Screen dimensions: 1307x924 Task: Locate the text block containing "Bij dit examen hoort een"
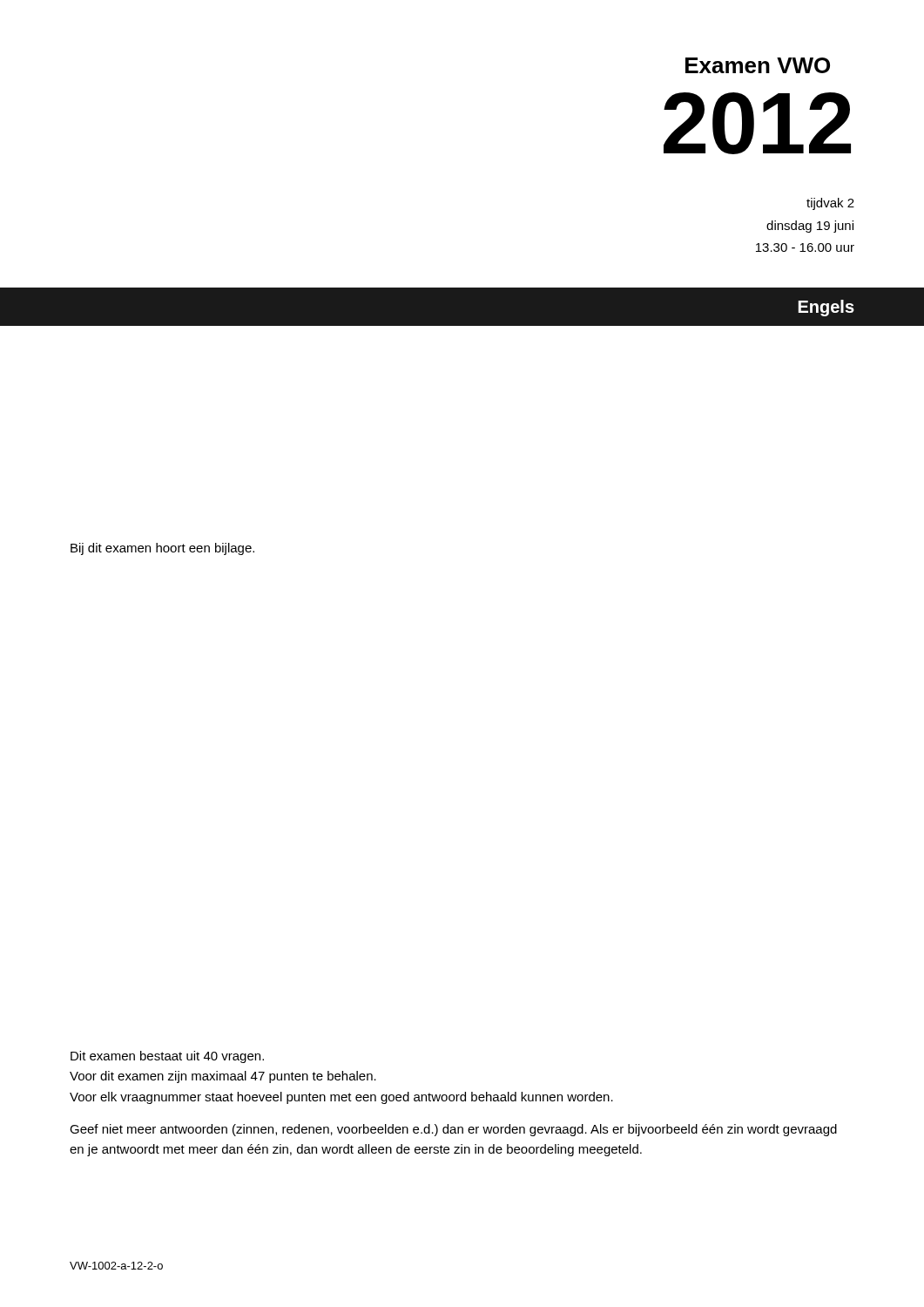click(x=163, y=548)
